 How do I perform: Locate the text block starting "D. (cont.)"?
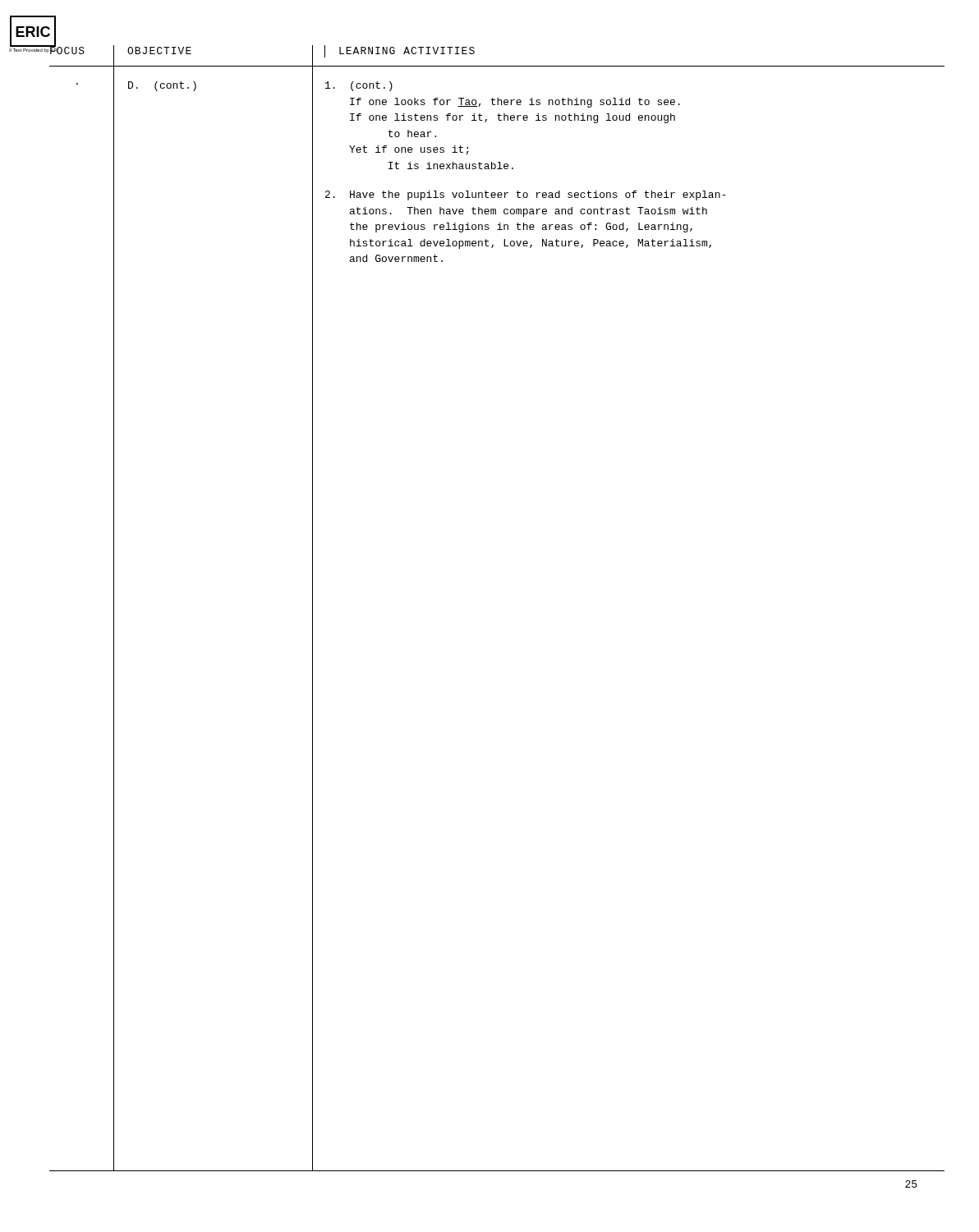pos(163,86)
